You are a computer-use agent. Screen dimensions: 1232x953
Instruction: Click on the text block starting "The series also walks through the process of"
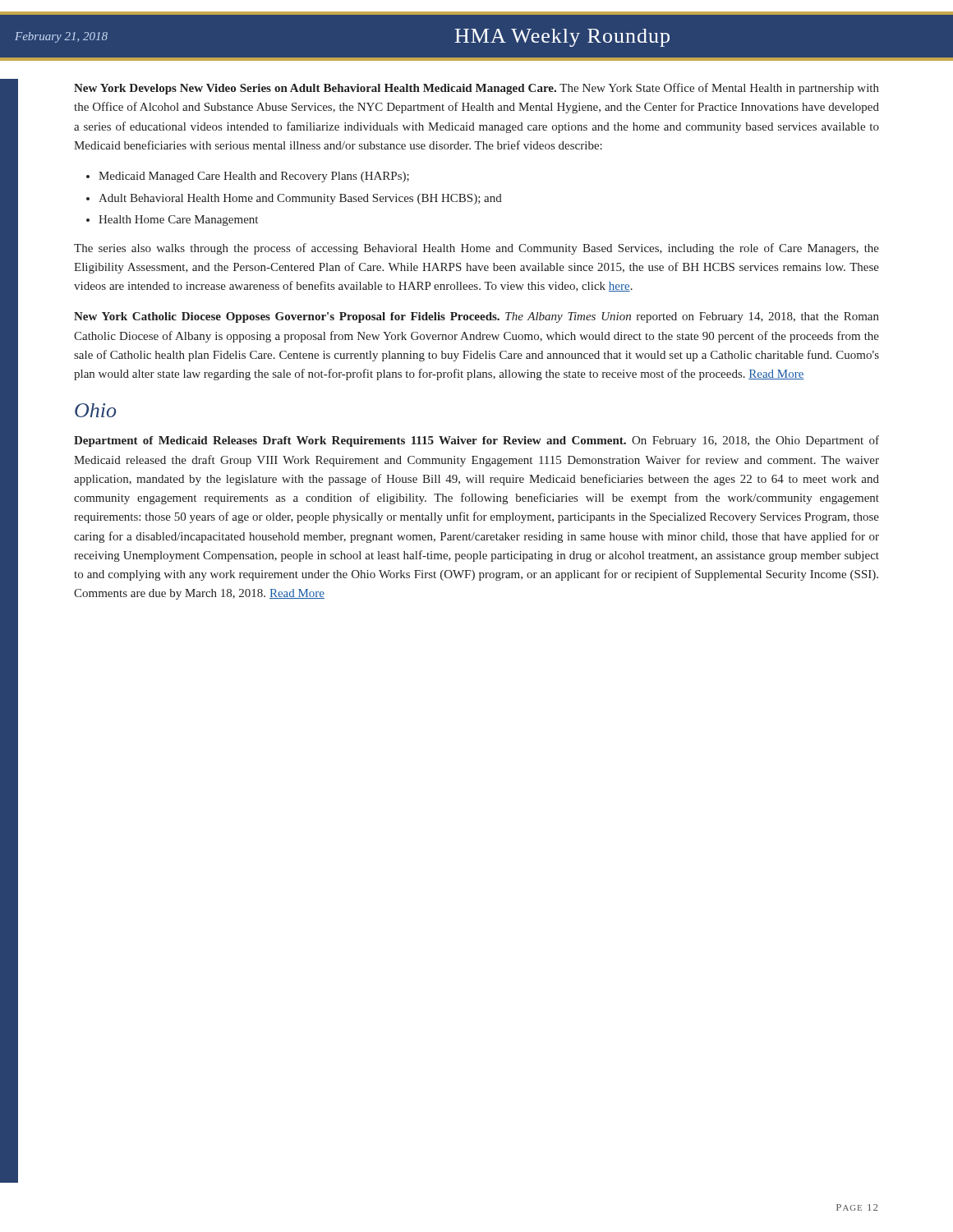[476, 267]
